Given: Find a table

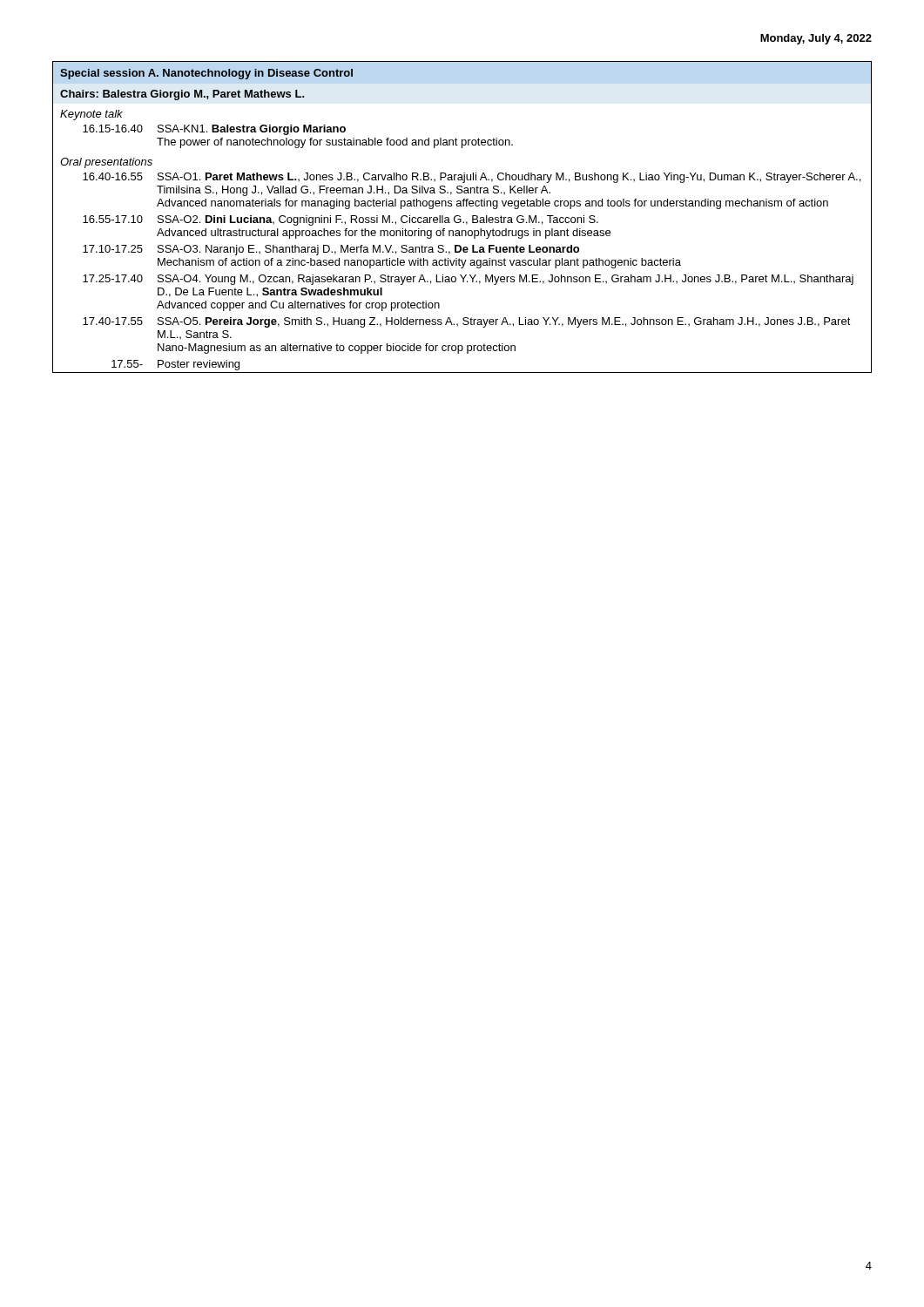Looking at the screenshot, I should coord(462,217).
